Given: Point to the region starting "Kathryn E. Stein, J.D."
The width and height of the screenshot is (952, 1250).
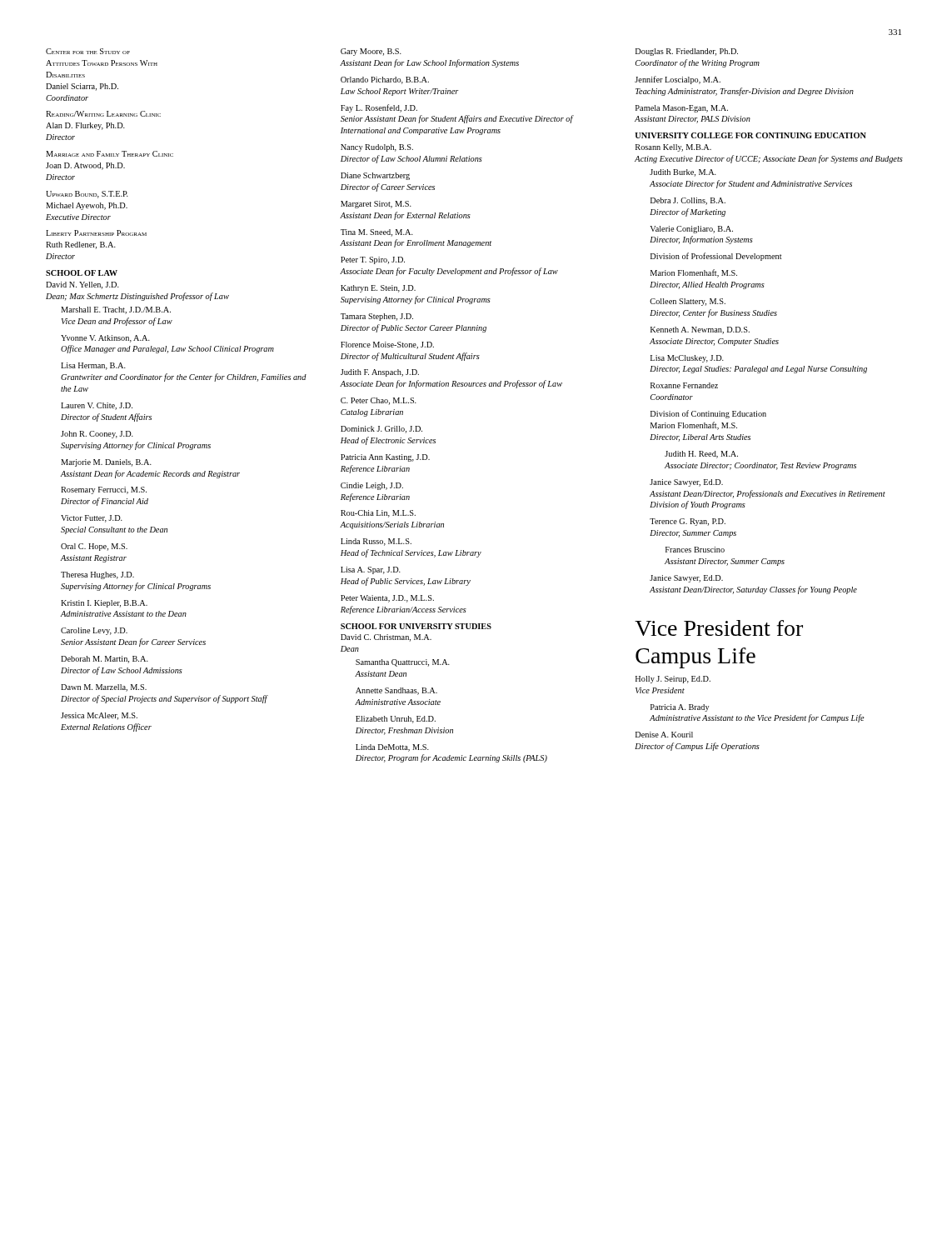Looking at the screenshot, I should click(x=476, y=294).
